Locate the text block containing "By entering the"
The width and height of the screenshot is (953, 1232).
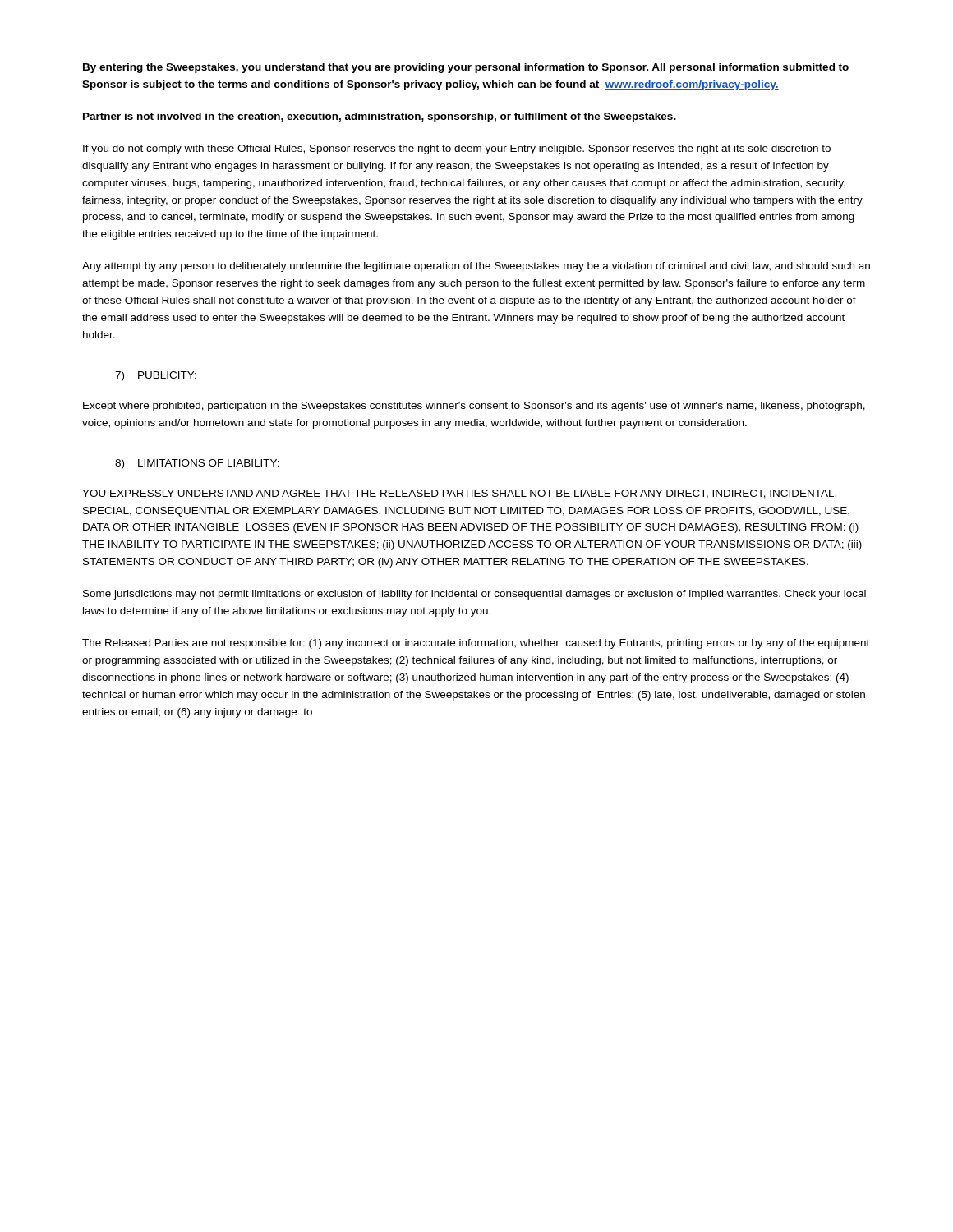tap(466, 76)
